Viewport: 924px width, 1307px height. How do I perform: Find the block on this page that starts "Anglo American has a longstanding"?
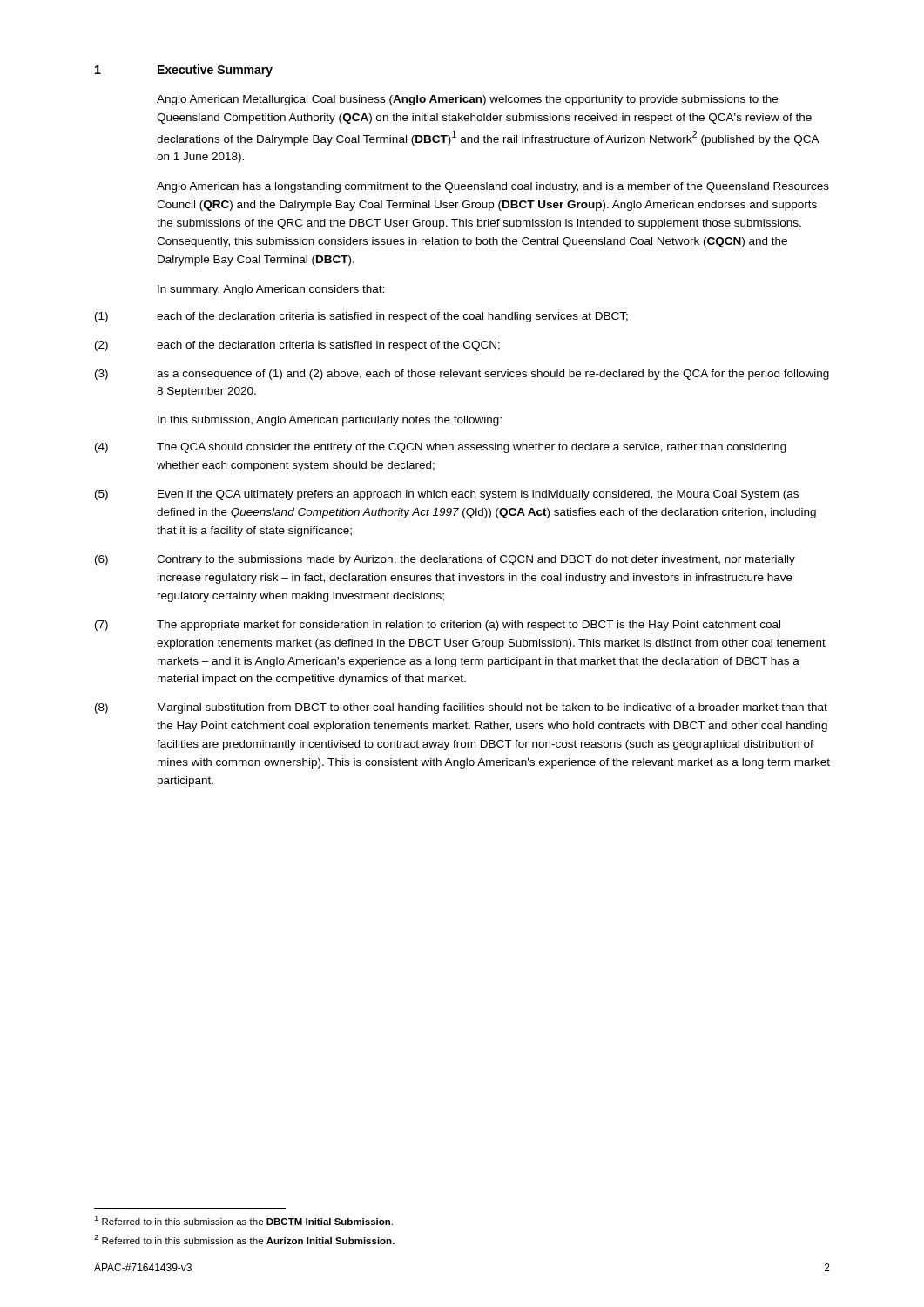(493, 223)
